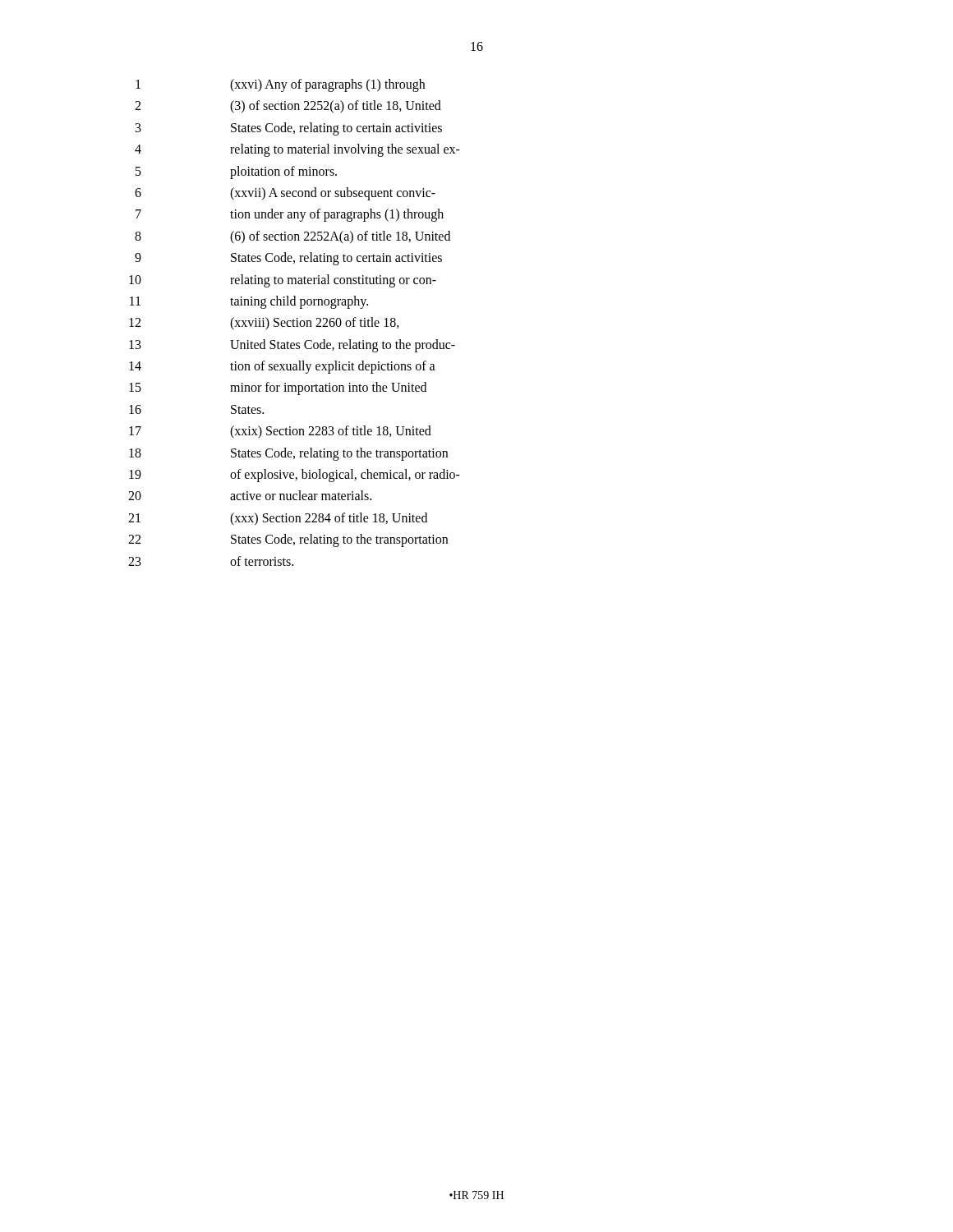Locate the block starting "1 (xxvi) Any of paragraphs (1) through 2"

pyautogui.click(x=280, y=85)
